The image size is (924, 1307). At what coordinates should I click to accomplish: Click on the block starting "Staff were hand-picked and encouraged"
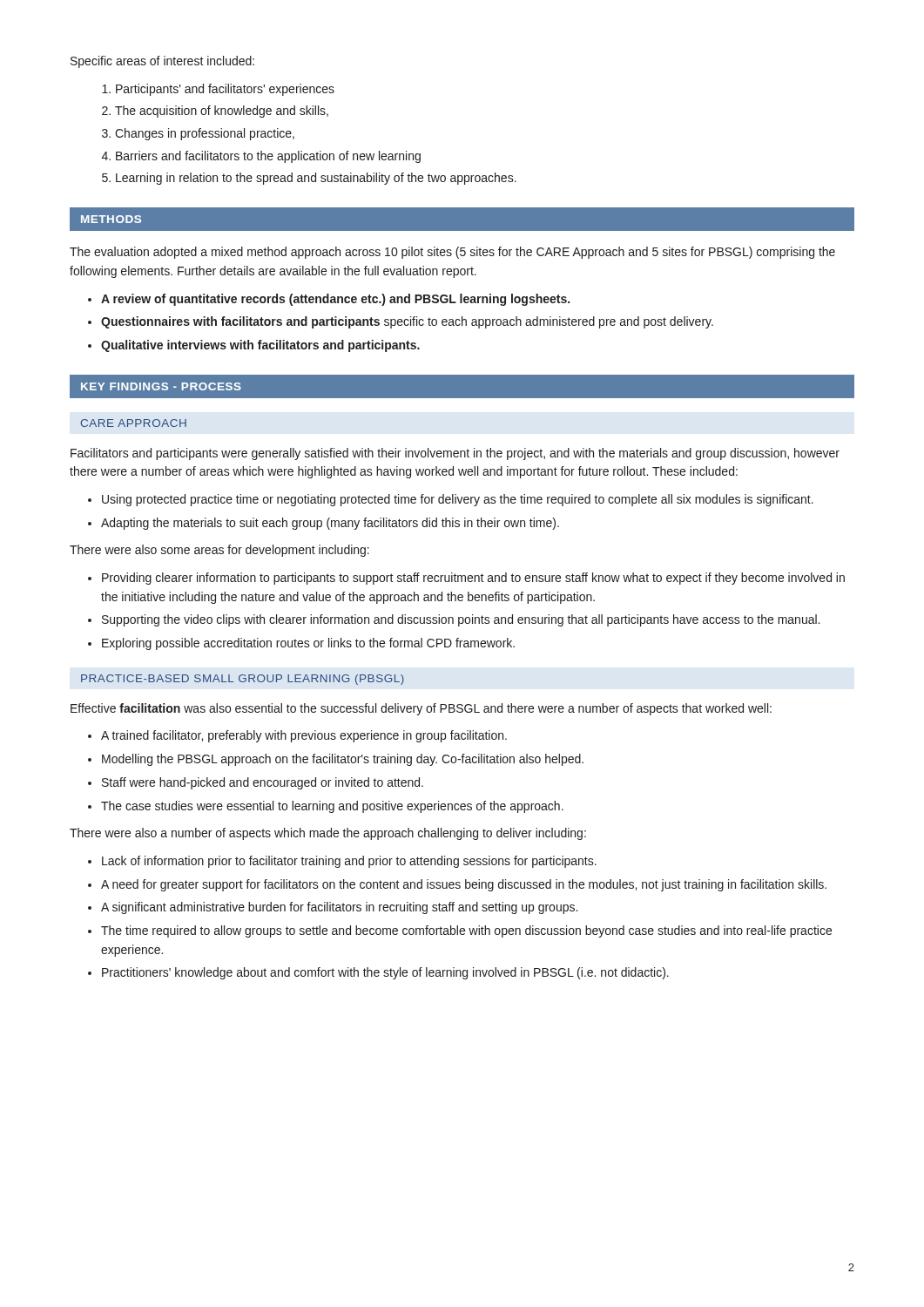coord(263,782)
